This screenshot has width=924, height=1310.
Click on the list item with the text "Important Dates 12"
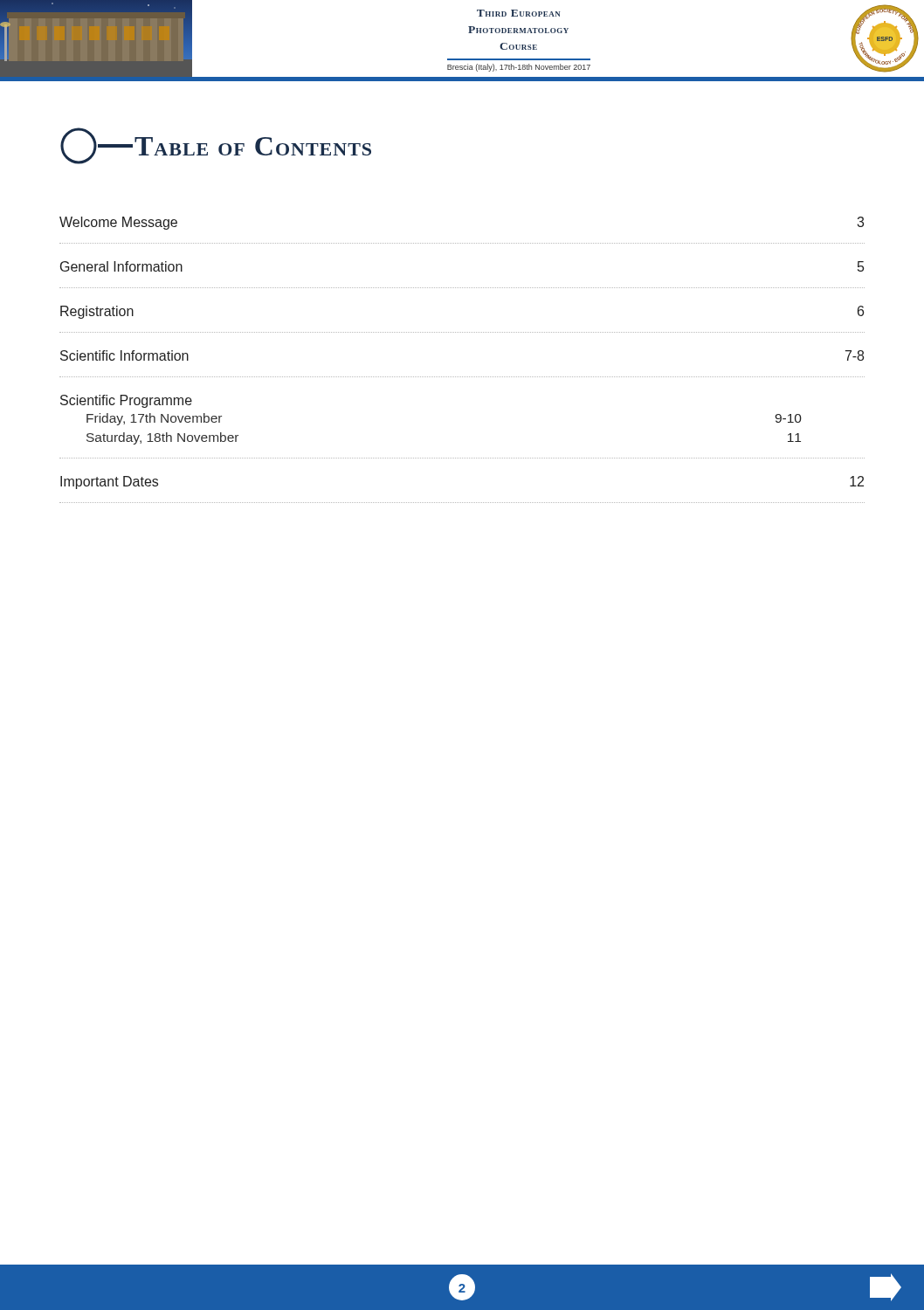[x=109, y=483]
